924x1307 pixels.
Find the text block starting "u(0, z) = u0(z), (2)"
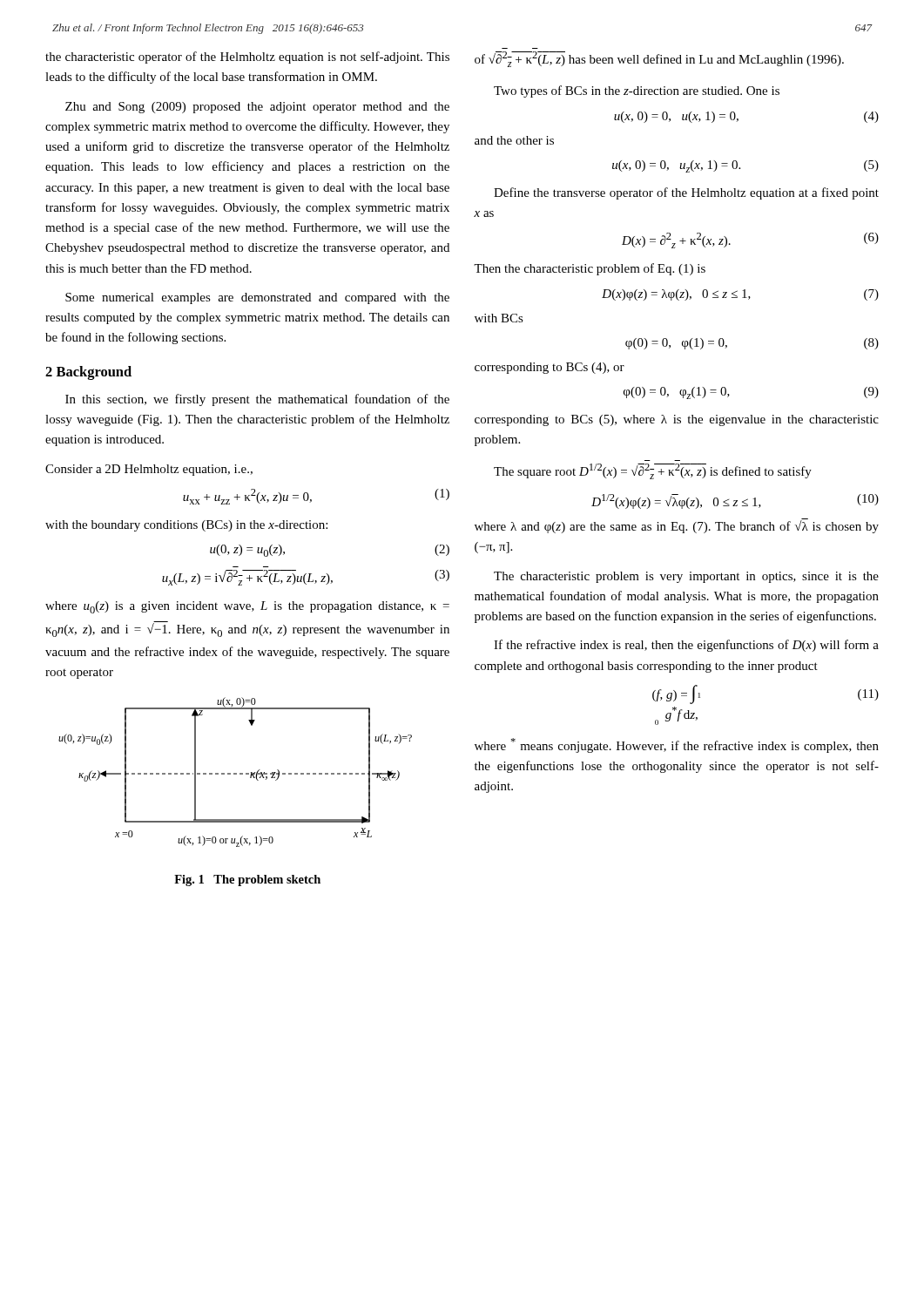coord(237,549)
